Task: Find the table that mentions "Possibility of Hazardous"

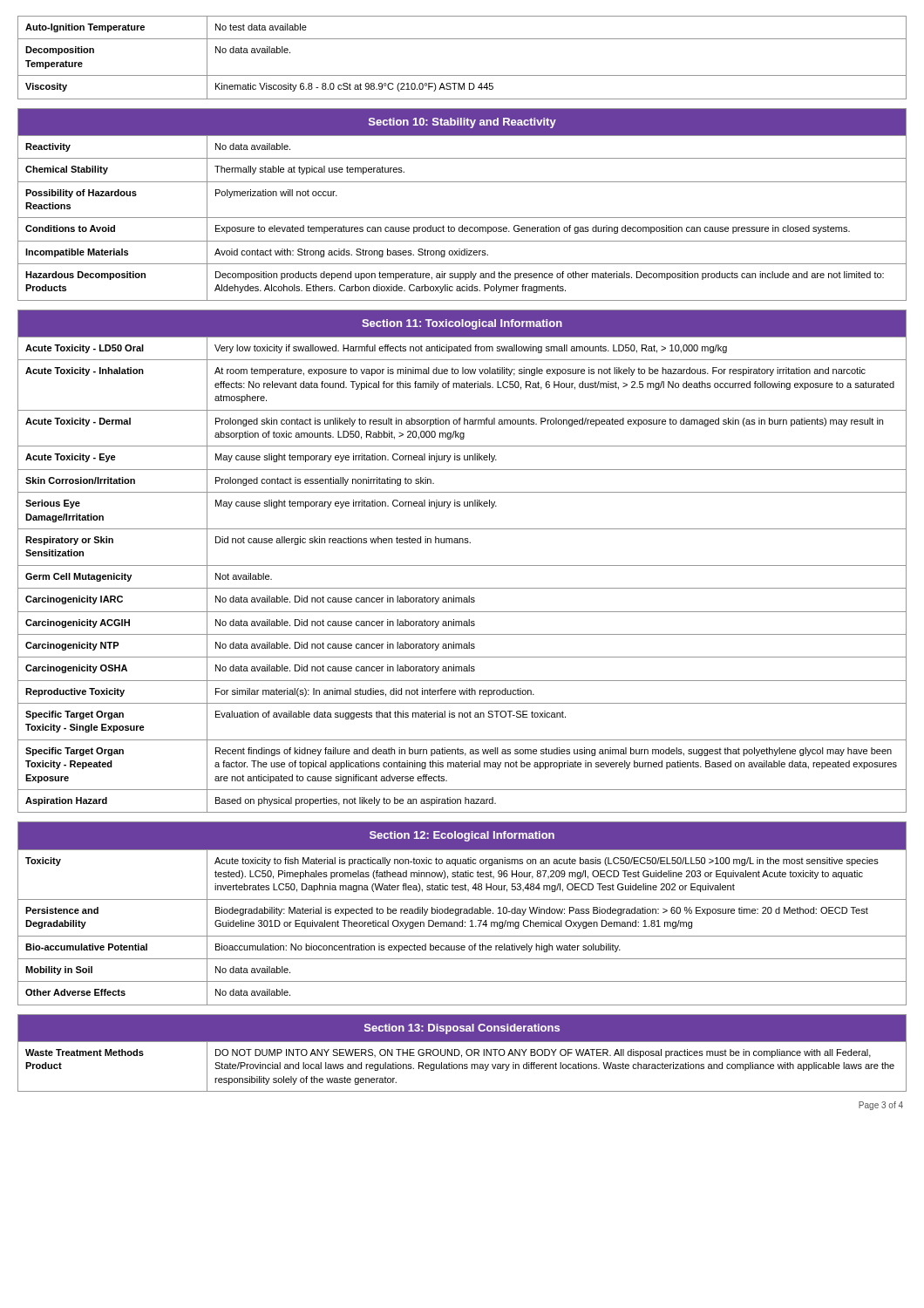Action: coord(462,204)
